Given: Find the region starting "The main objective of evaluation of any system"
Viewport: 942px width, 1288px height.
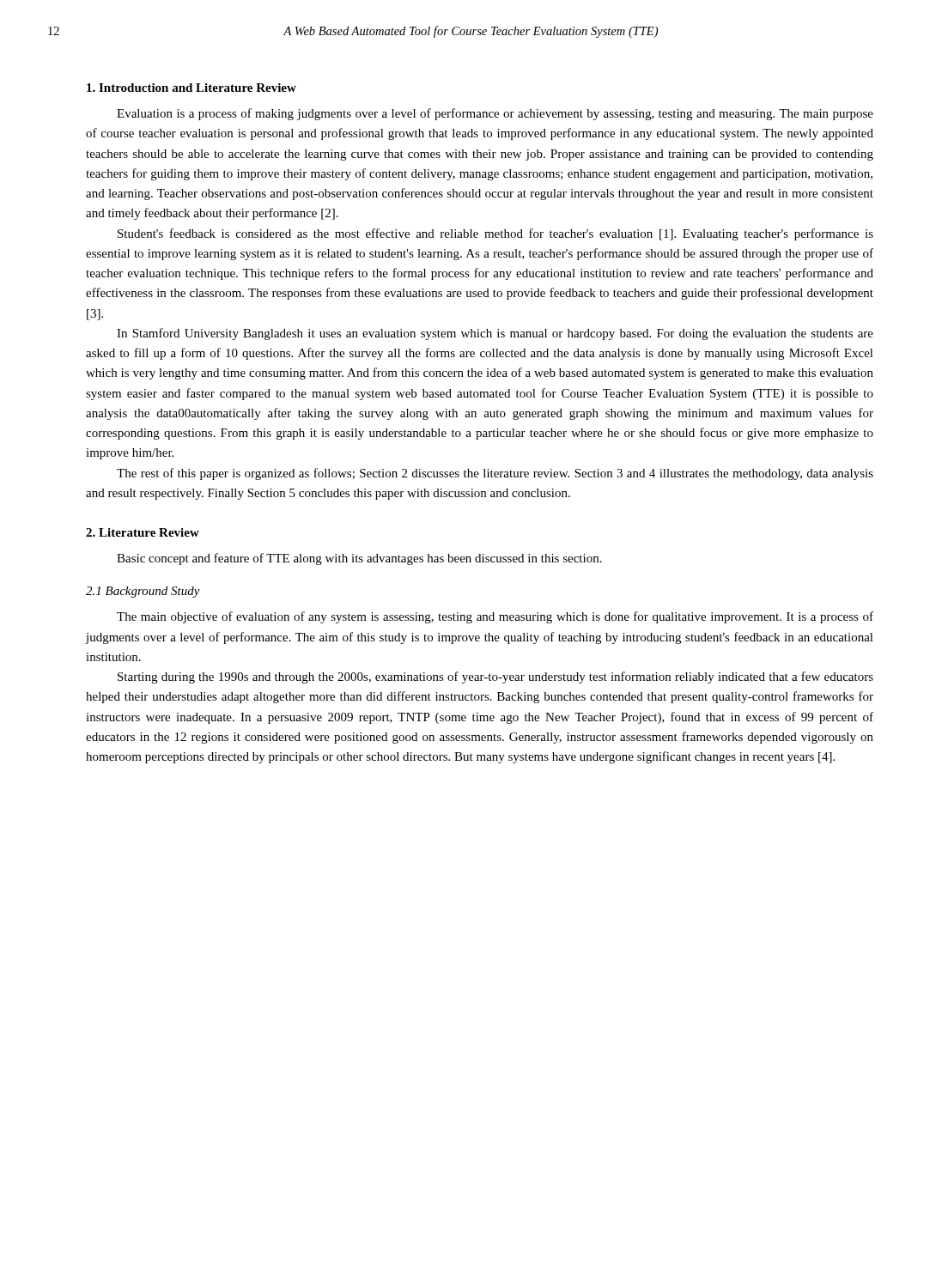Looking at the screenshot, I should point(480,637).
